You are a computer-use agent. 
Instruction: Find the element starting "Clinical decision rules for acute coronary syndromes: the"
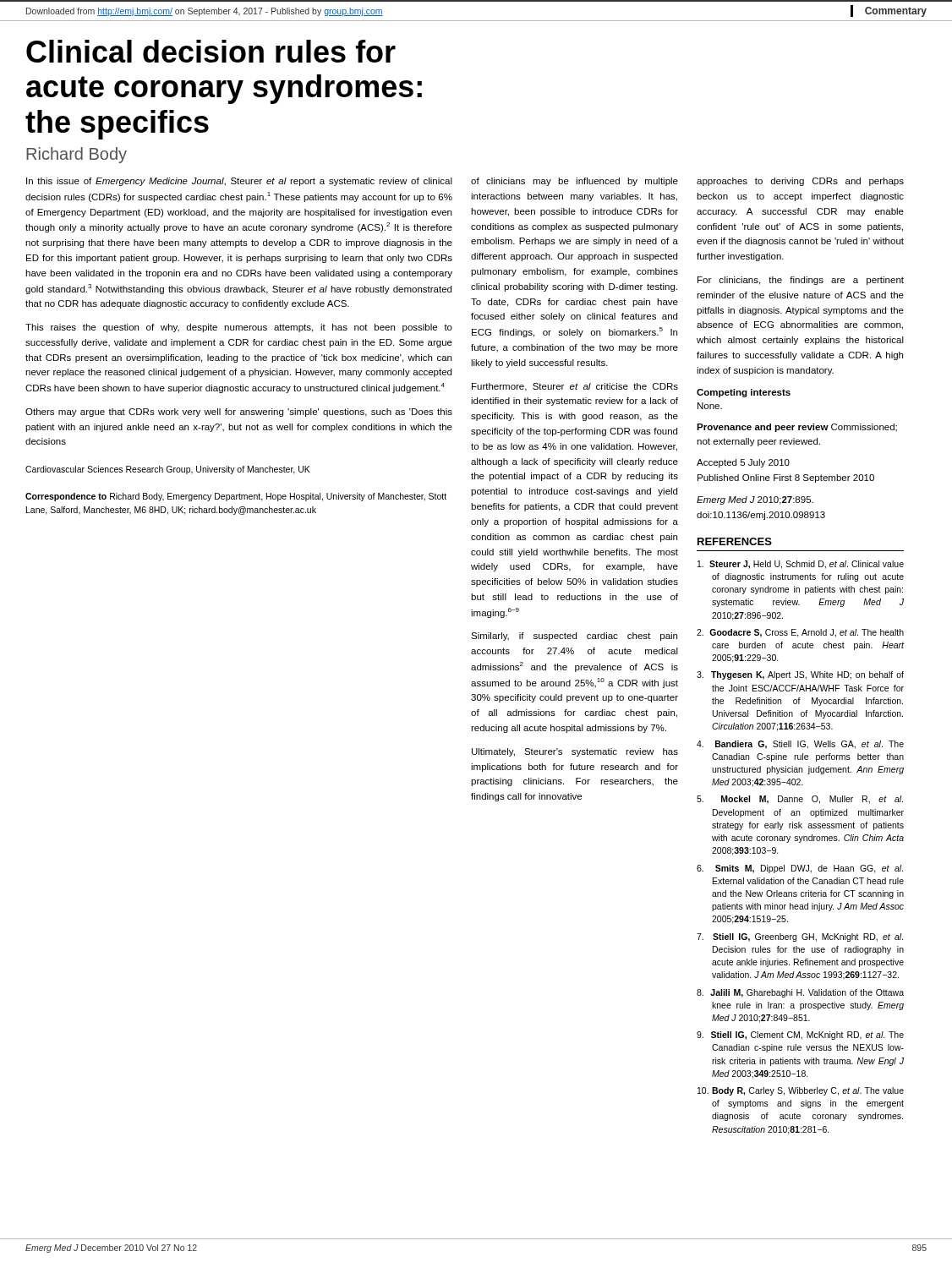[225, 87]
